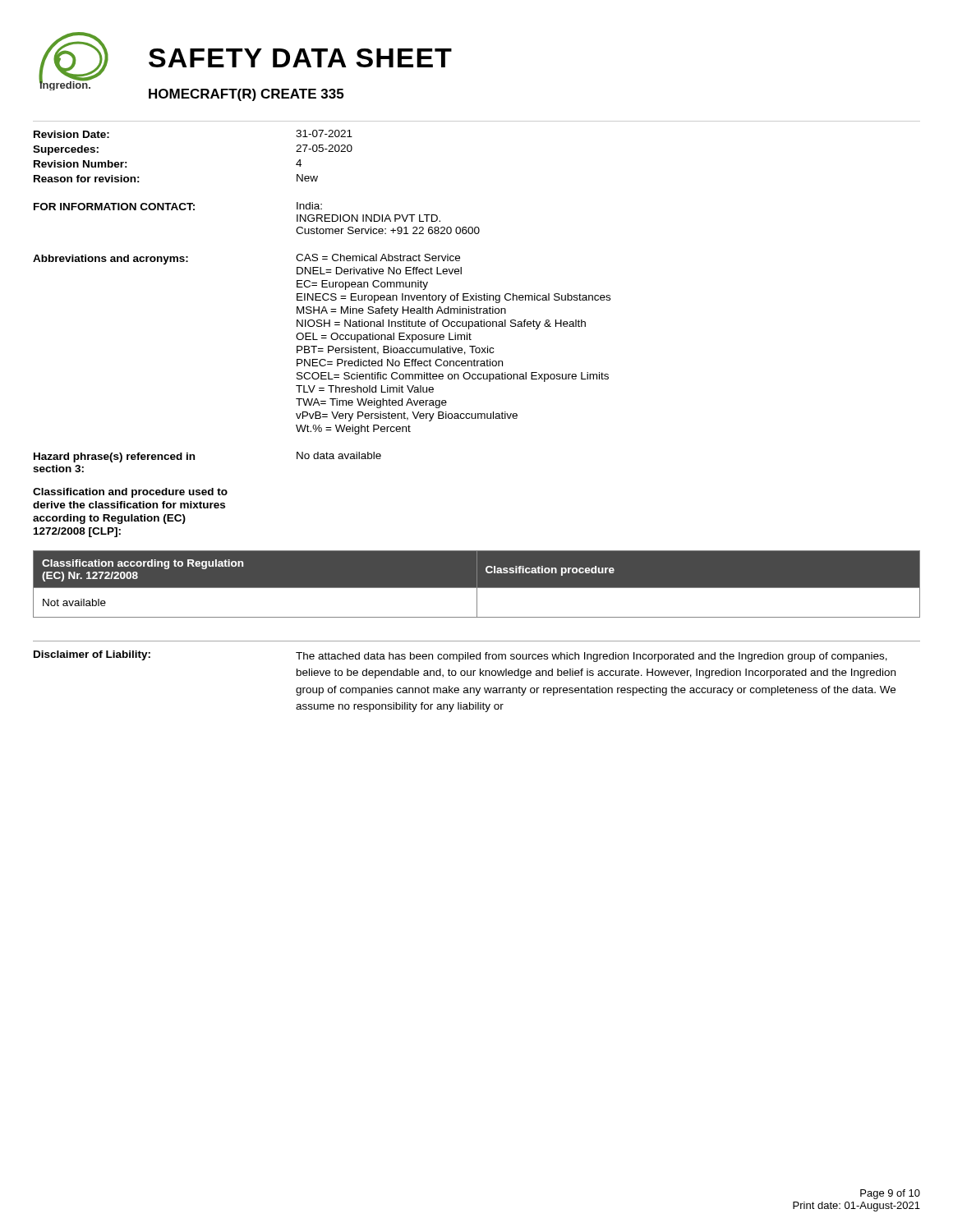
Task: Point to the block starting "Disclaimer of Liability: The attached"
Action: (x=476, y=681)
